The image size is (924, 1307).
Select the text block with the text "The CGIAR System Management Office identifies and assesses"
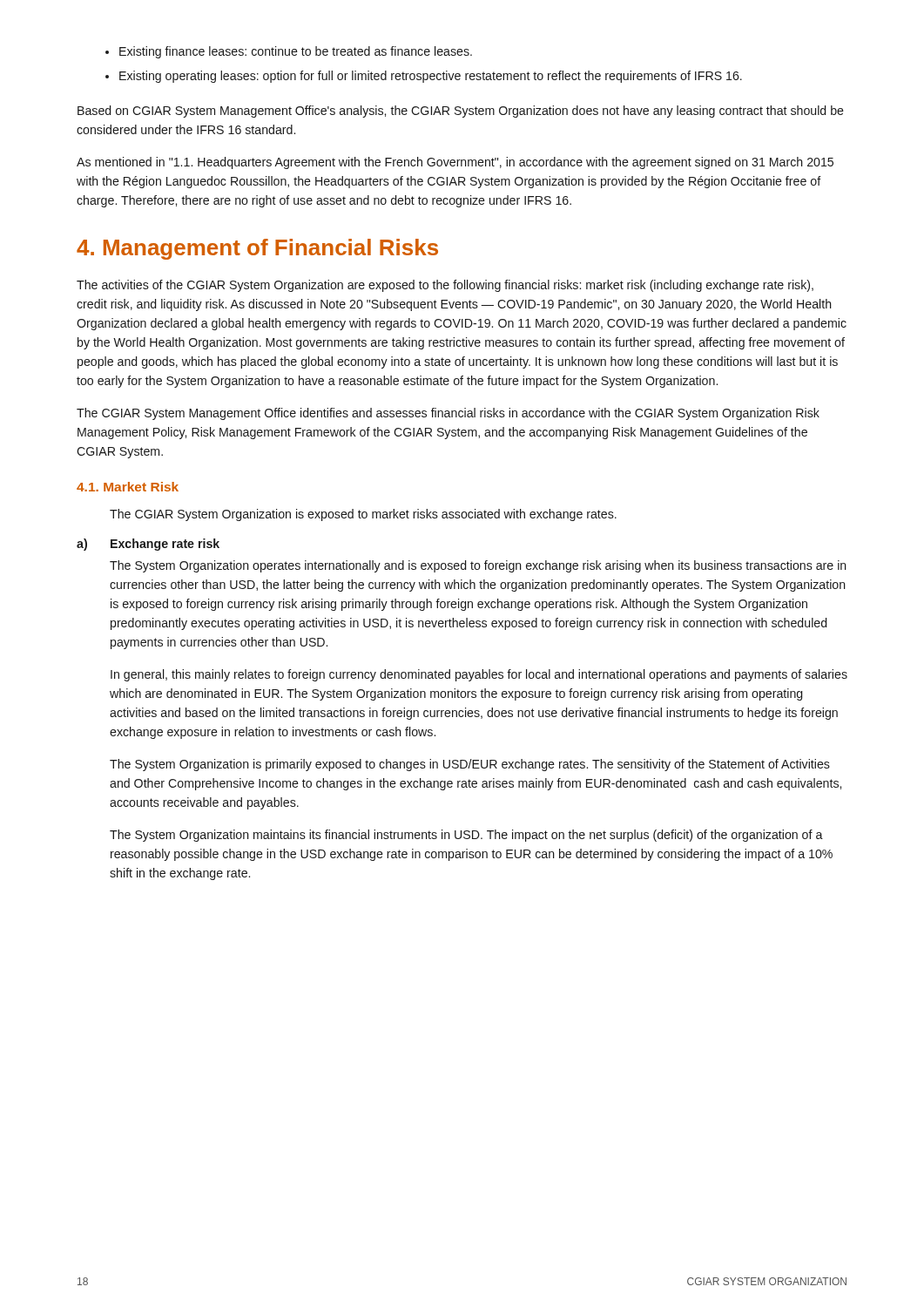point(448,432)
